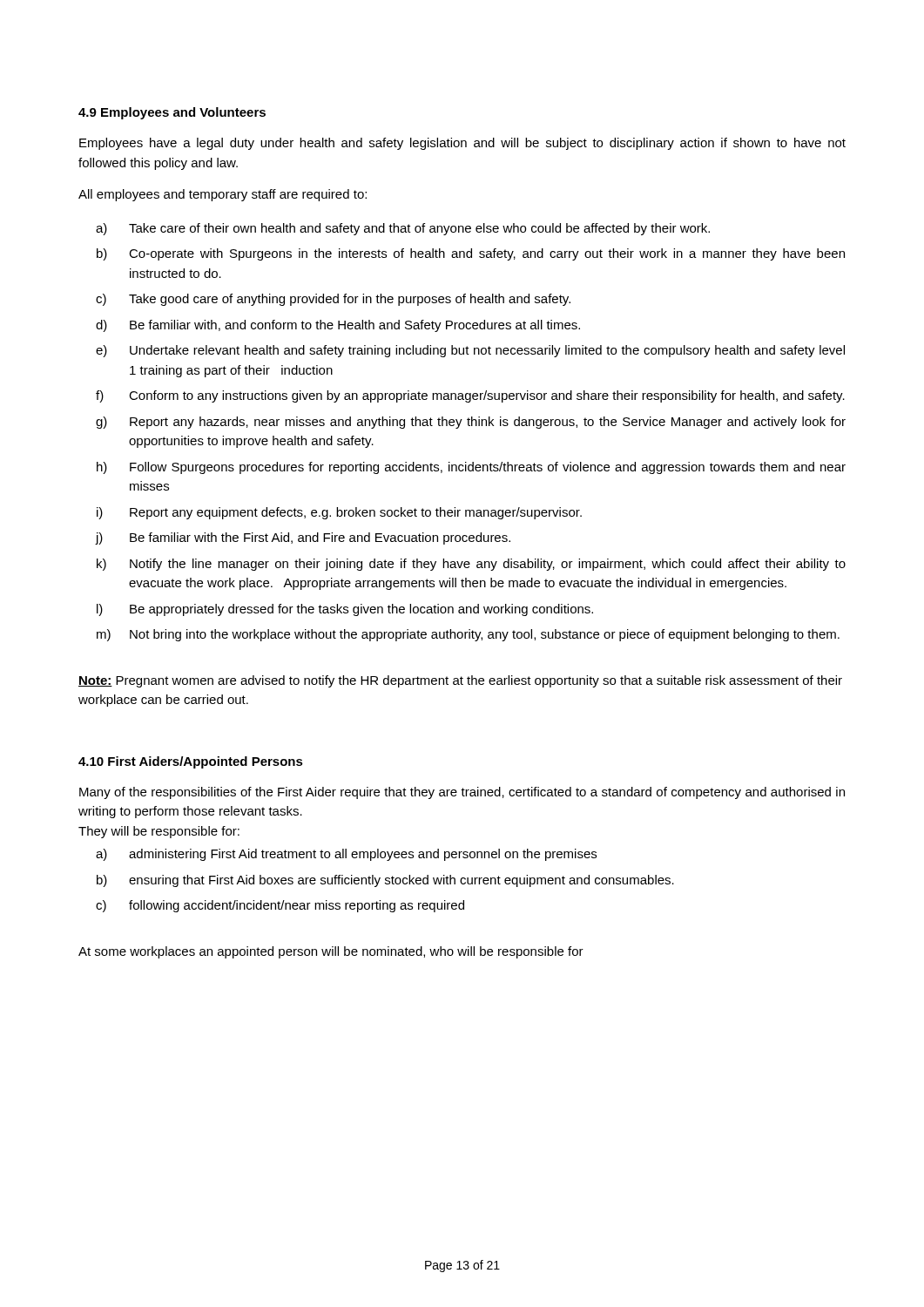This screenshot has height=1307, width=924.
Task: Select the list item that reads "b) ensuring that First Aid boxes are"
Action: 462,880
